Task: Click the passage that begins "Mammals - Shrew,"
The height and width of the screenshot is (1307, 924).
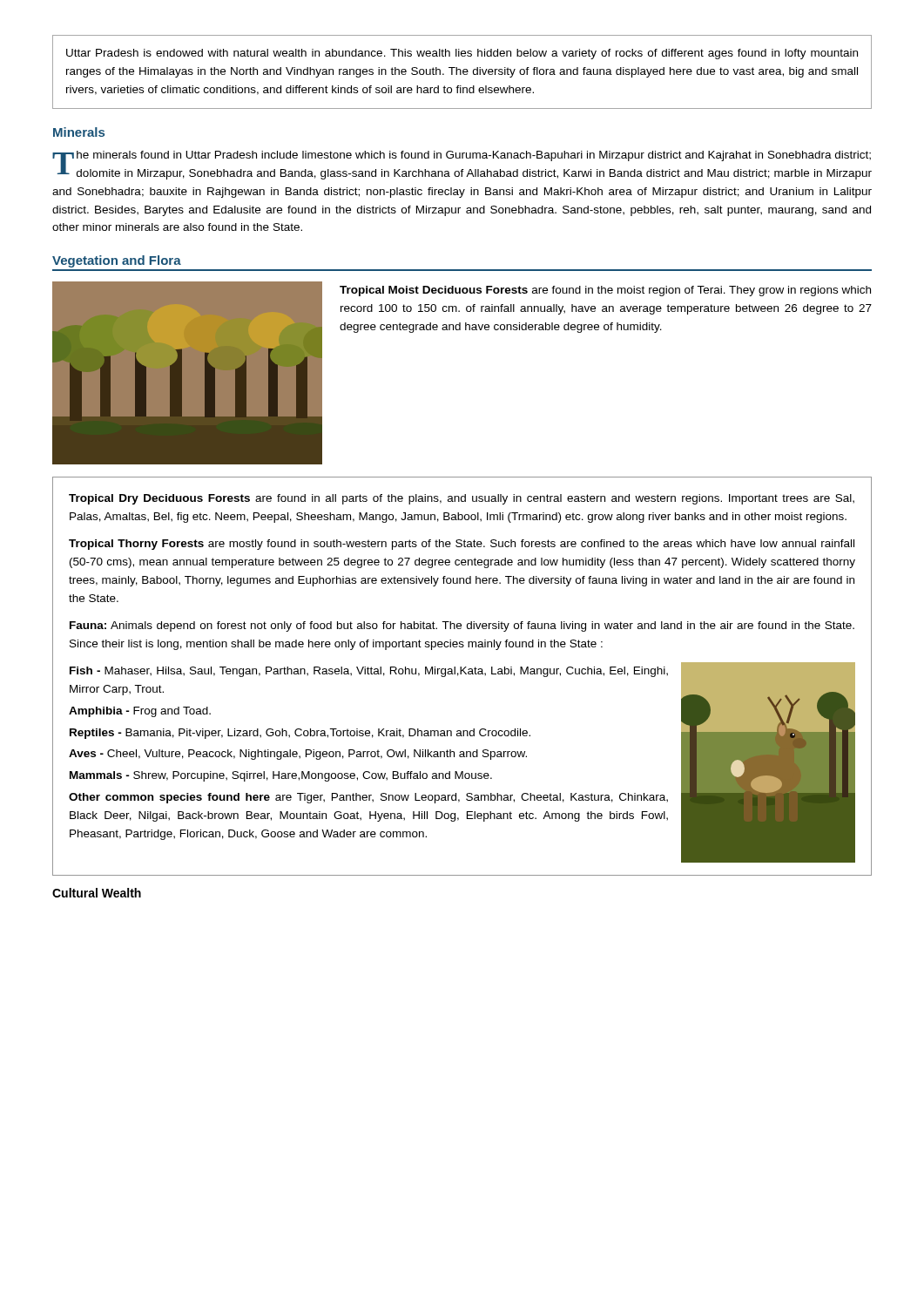Action: click(x=281, y=775)
